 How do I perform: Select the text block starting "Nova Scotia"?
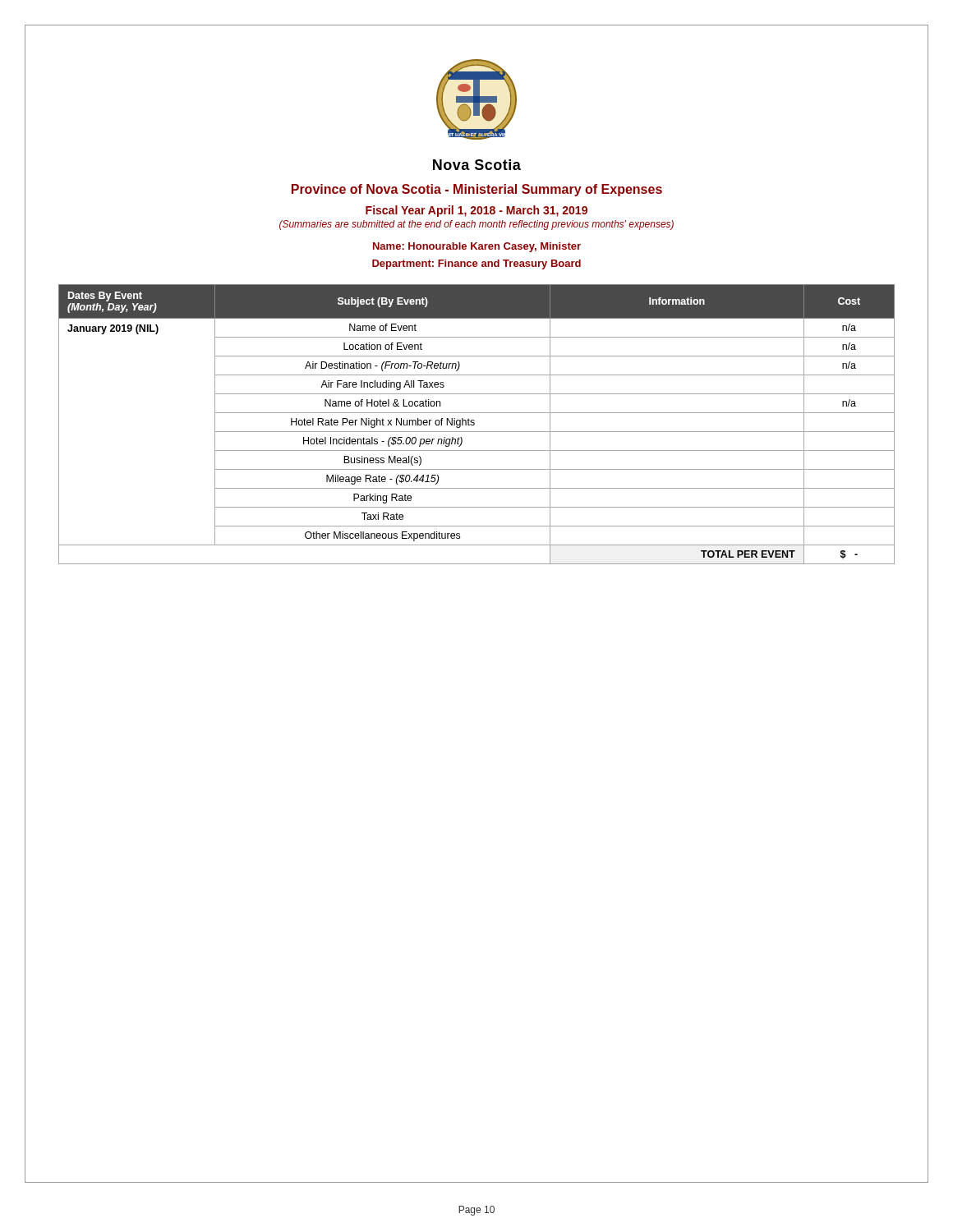(476, 165)
